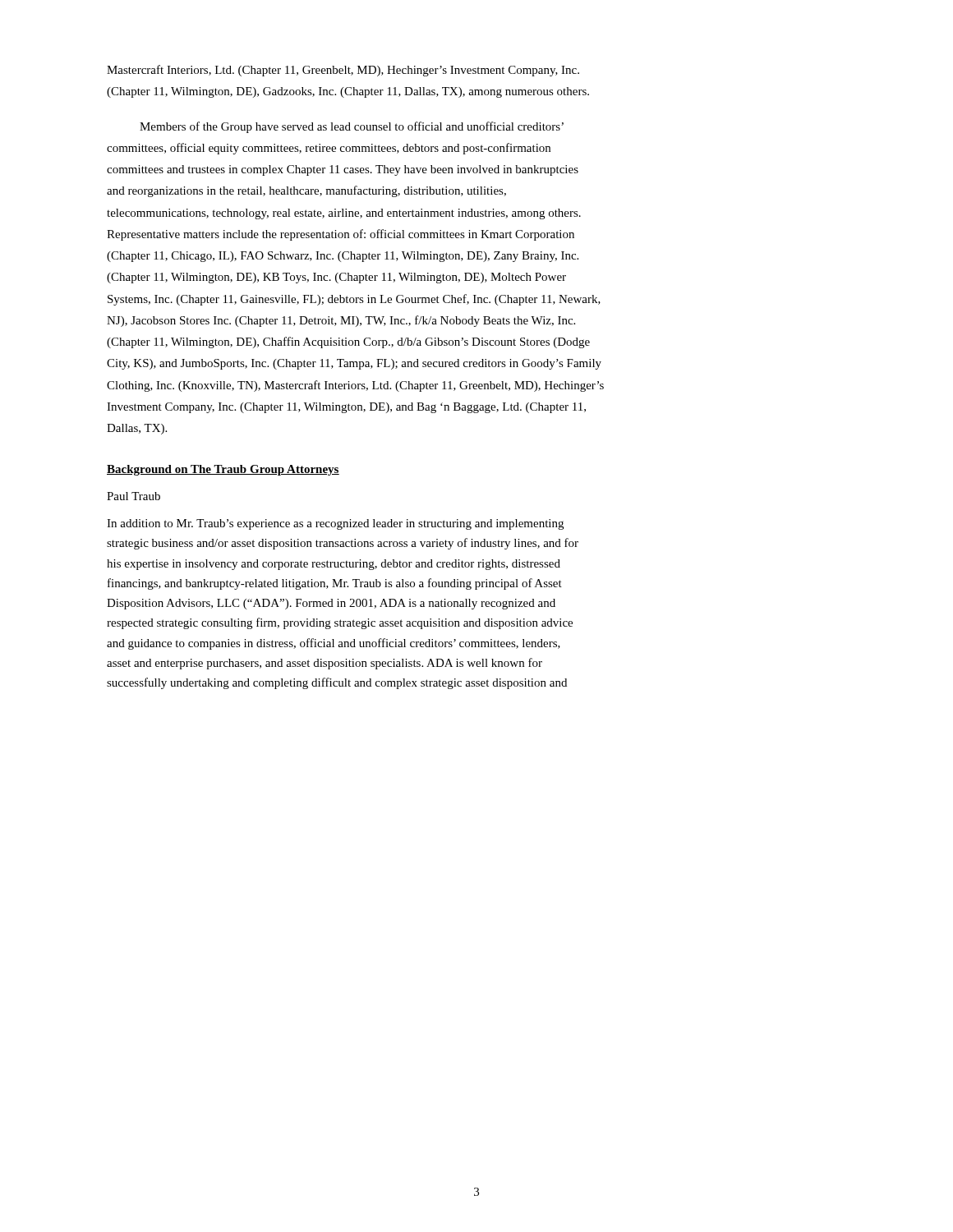The height and width of the screenshot is (1232, 953).
Task: Select the region starting "Mastercraft Interiors, Ltd. (Chapter 11, Greenbelt, MD),"
Action: coord(476,81)
